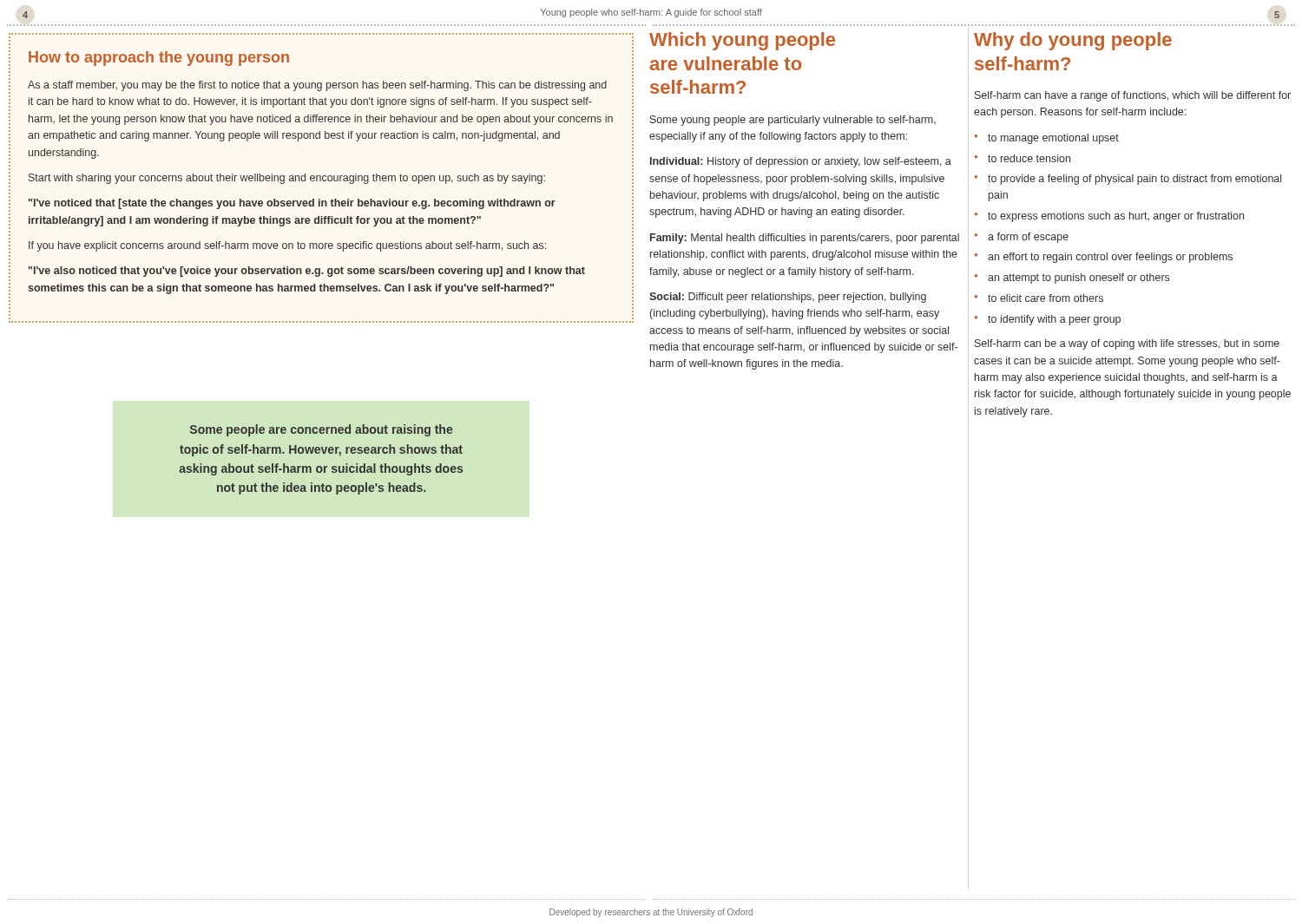Point to the block beginning "an effort to"
The image size is (1302, 924).
(x=1110, y=257)
